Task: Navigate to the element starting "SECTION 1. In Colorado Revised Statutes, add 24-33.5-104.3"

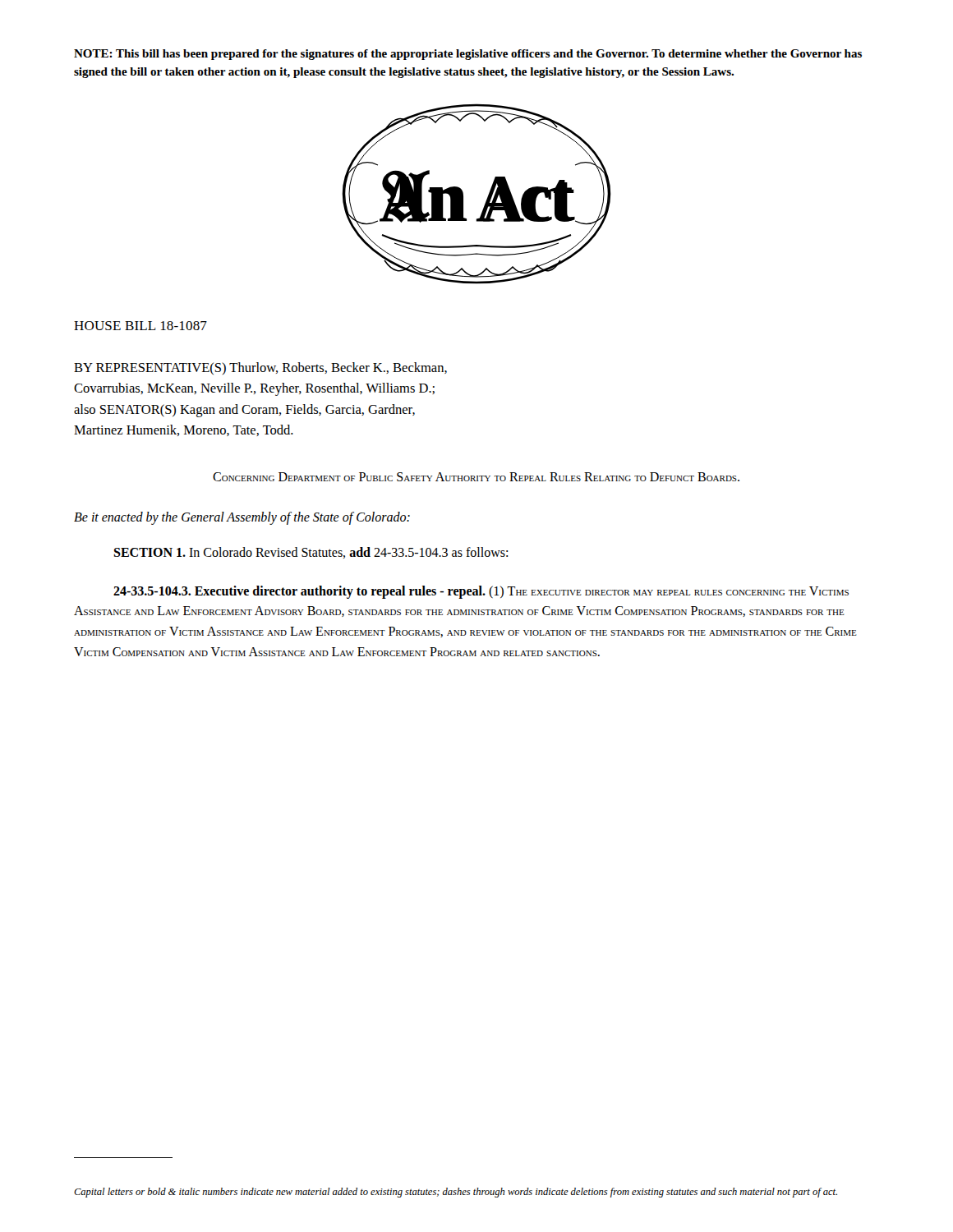Action: [476, 553]
